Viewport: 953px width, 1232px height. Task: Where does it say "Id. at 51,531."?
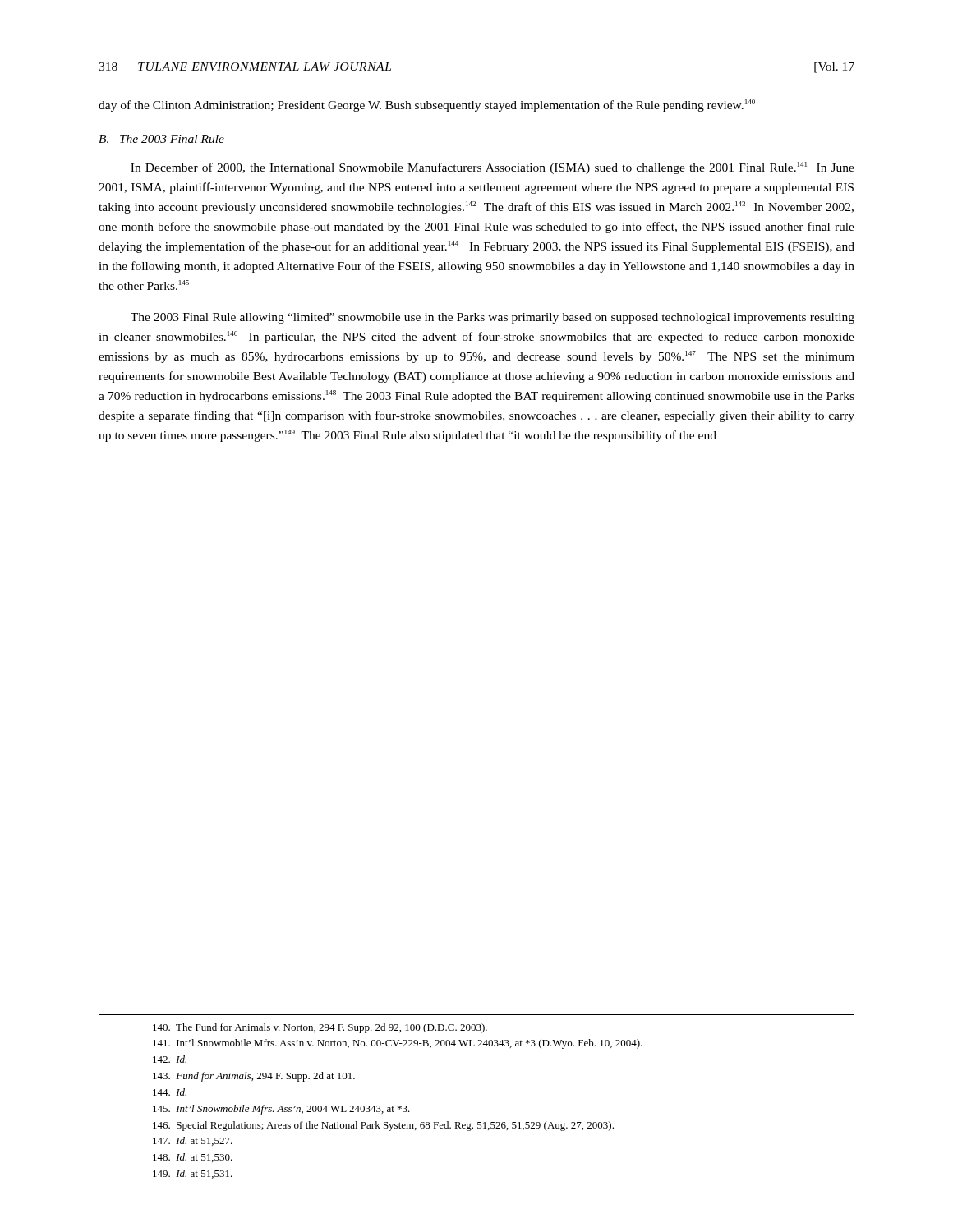(179, 1173)
